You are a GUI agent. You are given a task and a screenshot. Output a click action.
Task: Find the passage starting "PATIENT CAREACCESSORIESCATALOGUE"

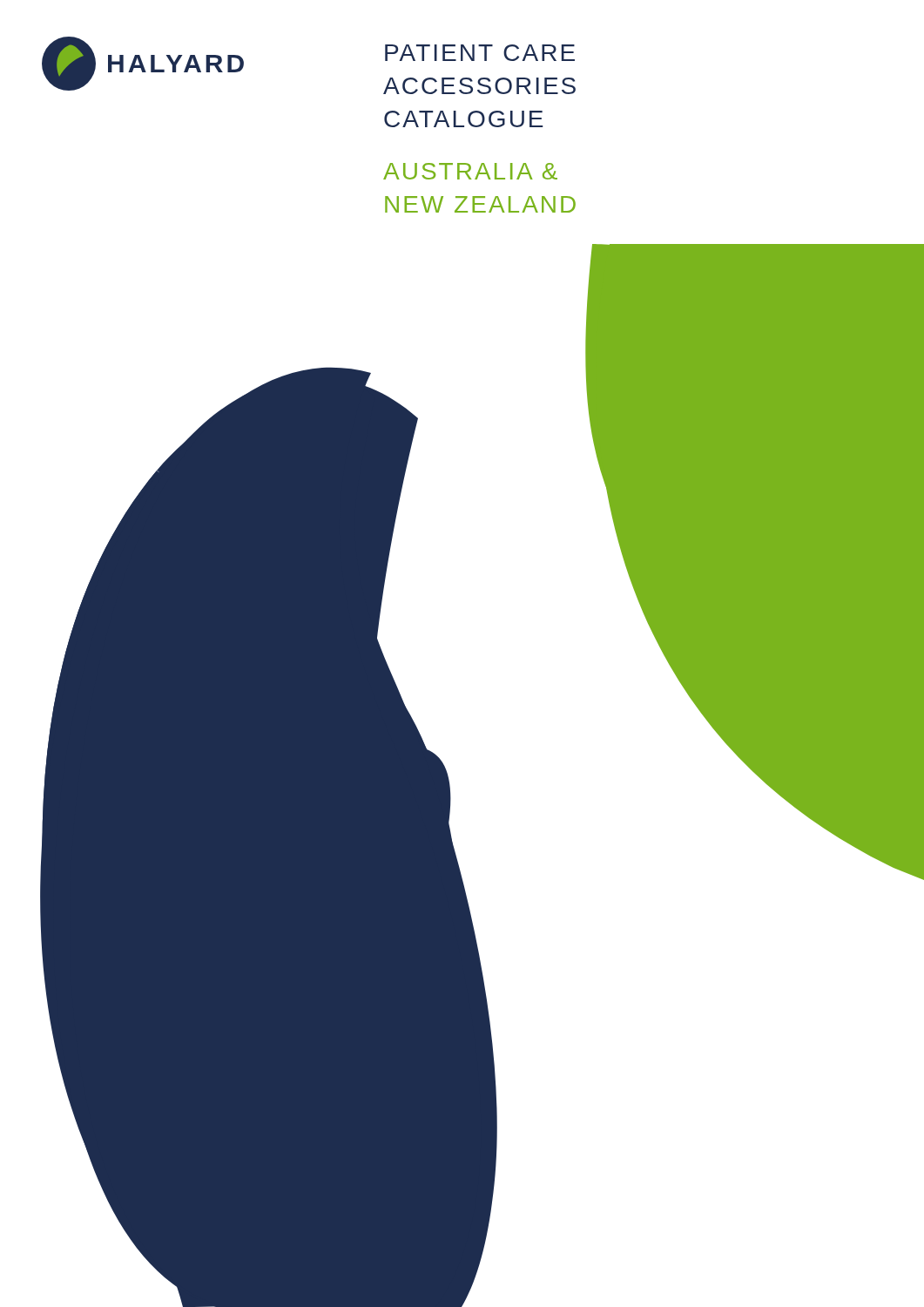tap(481, 86)
